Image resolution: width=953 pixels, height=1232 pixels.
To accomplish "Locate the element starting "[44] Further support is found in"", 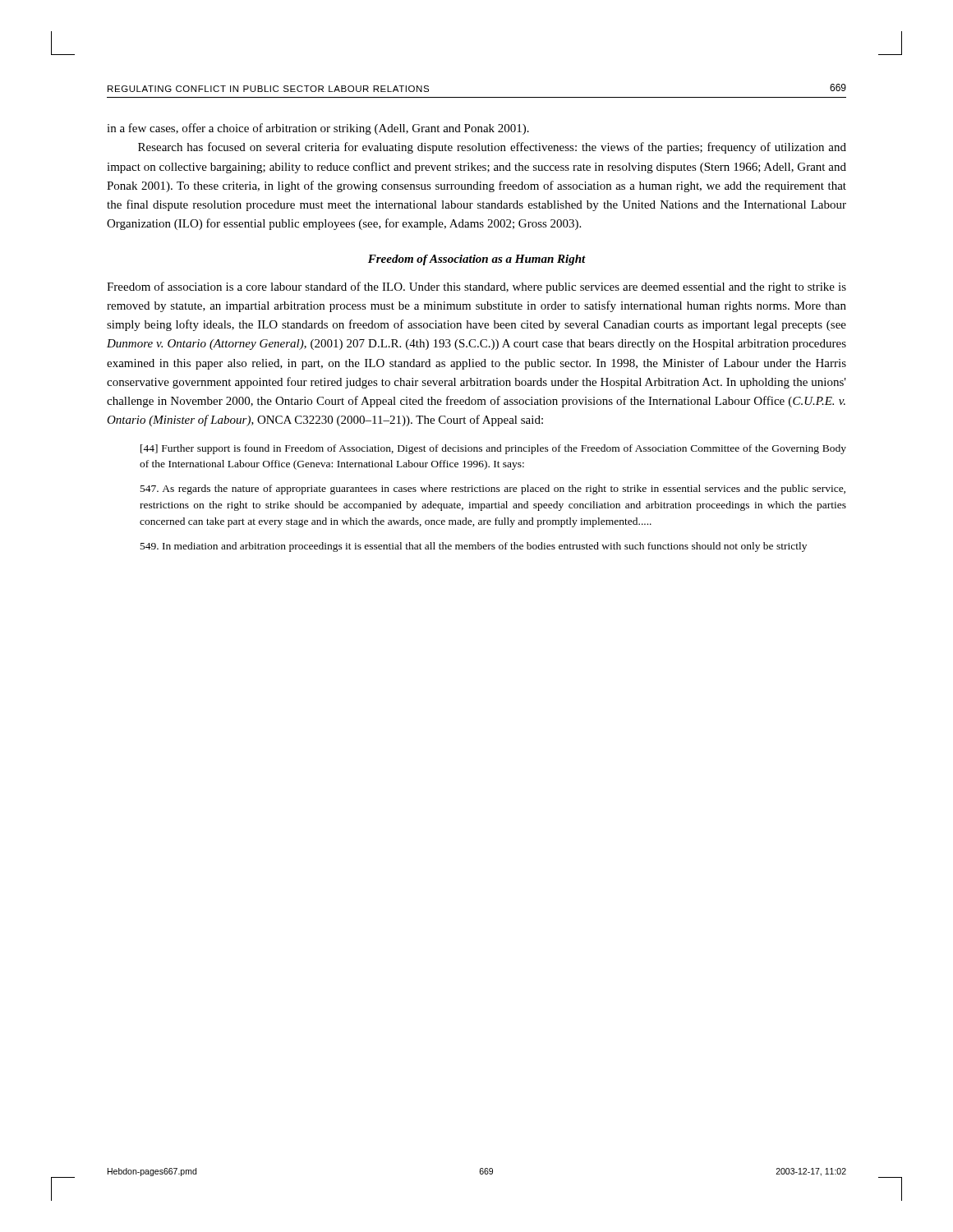I will pos(493,497).
